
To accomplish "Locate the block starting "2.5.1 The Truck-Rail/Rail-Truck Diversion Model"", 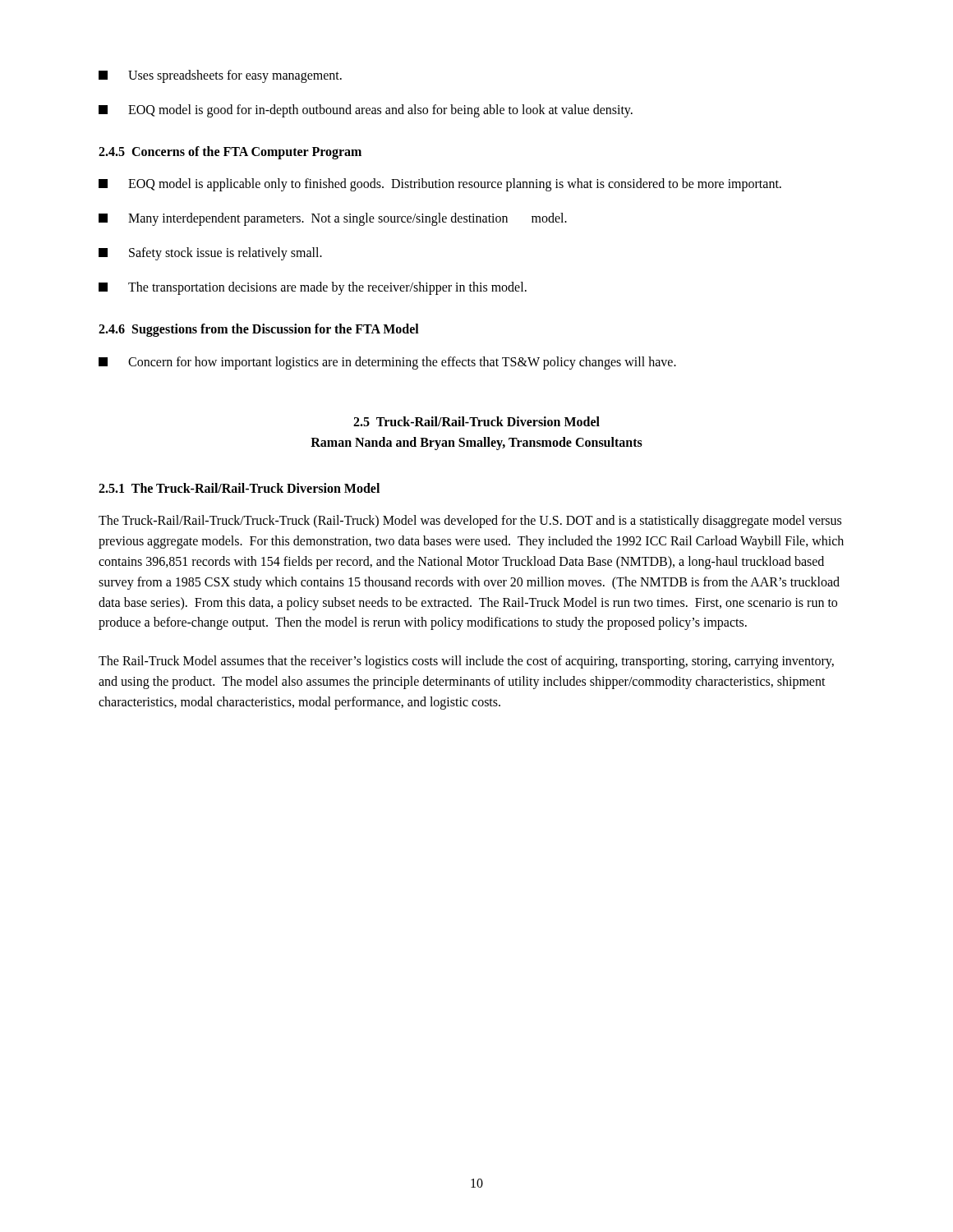I will pyautogui.click(x=239, y=488).
